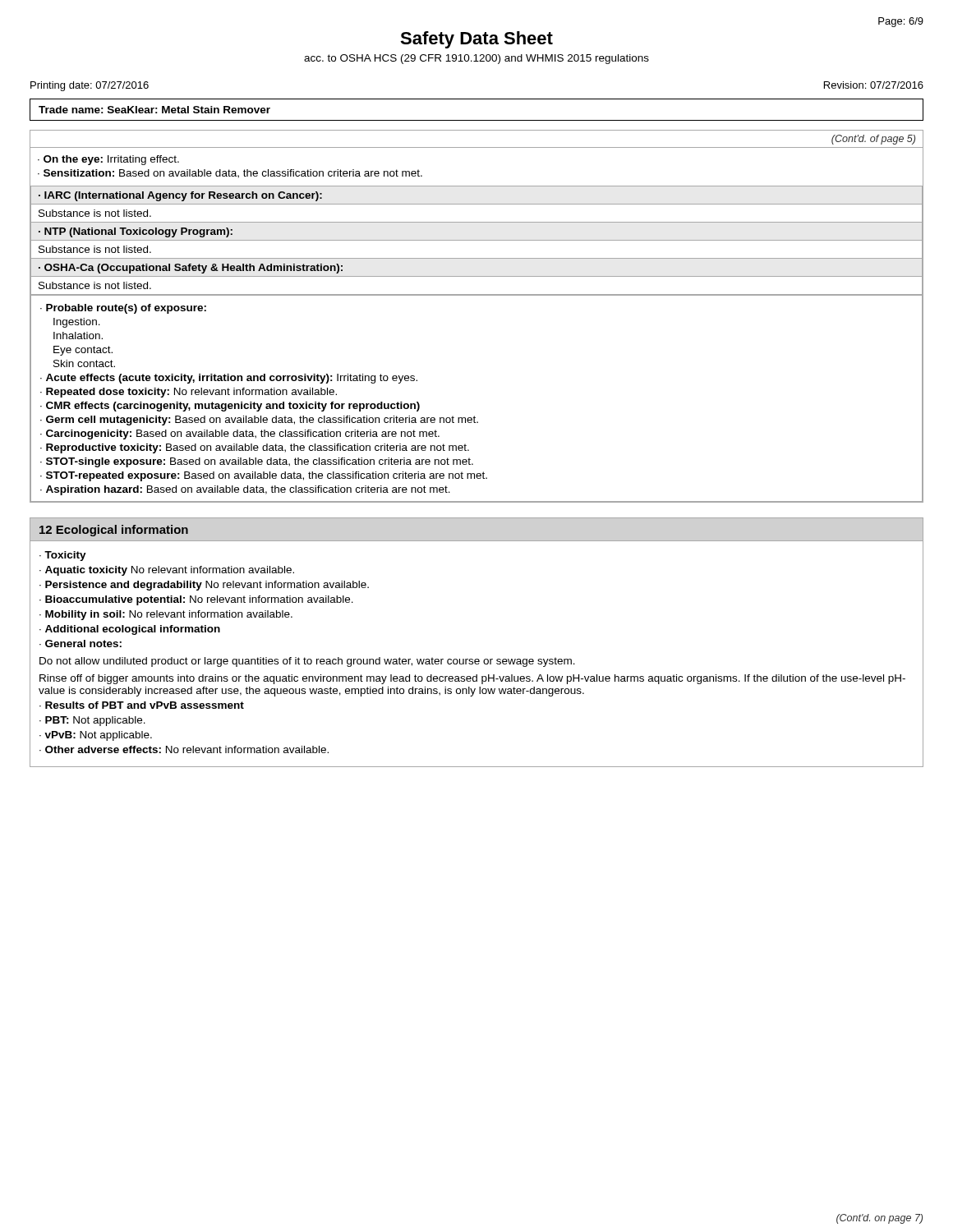
Task: Click on the list item containing "· Carcinogenicity: Based on"
Action: pyautogui.click(x=240, y=433)
